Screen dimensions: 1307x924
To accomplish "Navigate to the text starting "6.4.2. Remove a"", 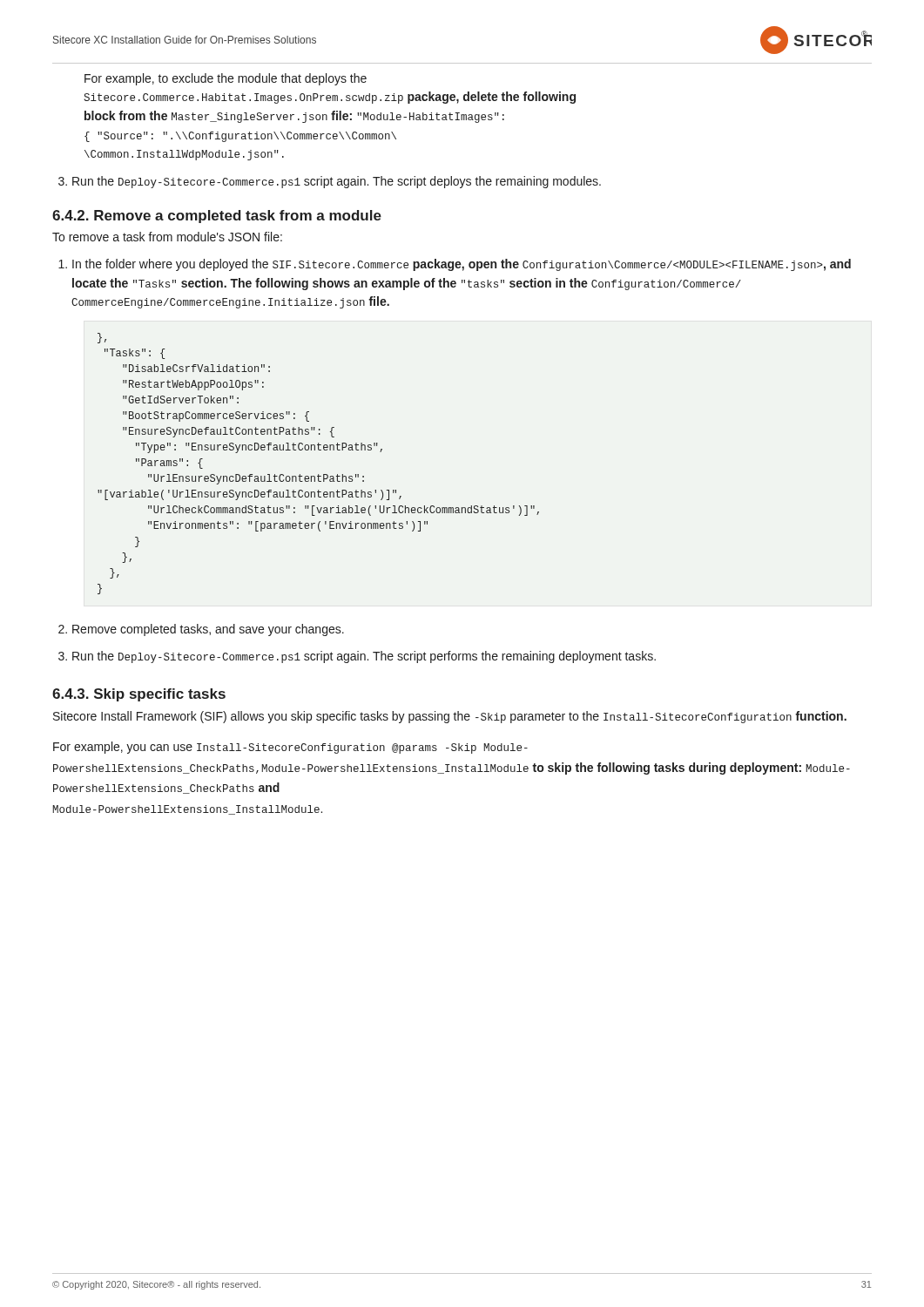I will point(217,215).
